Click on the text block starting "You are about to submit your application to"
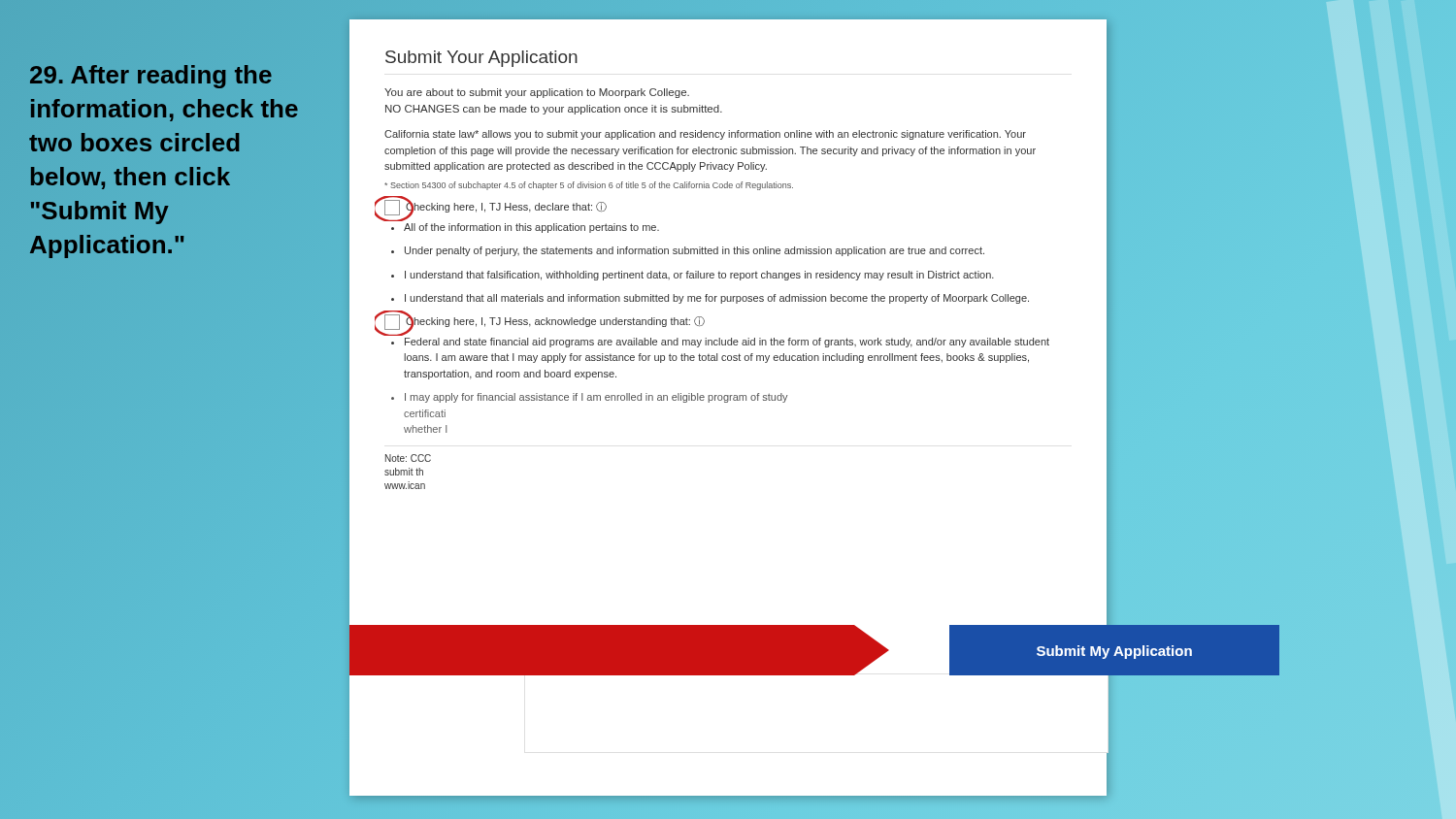The width and height of the screenshot is (1456, 819). click(553, 100)
